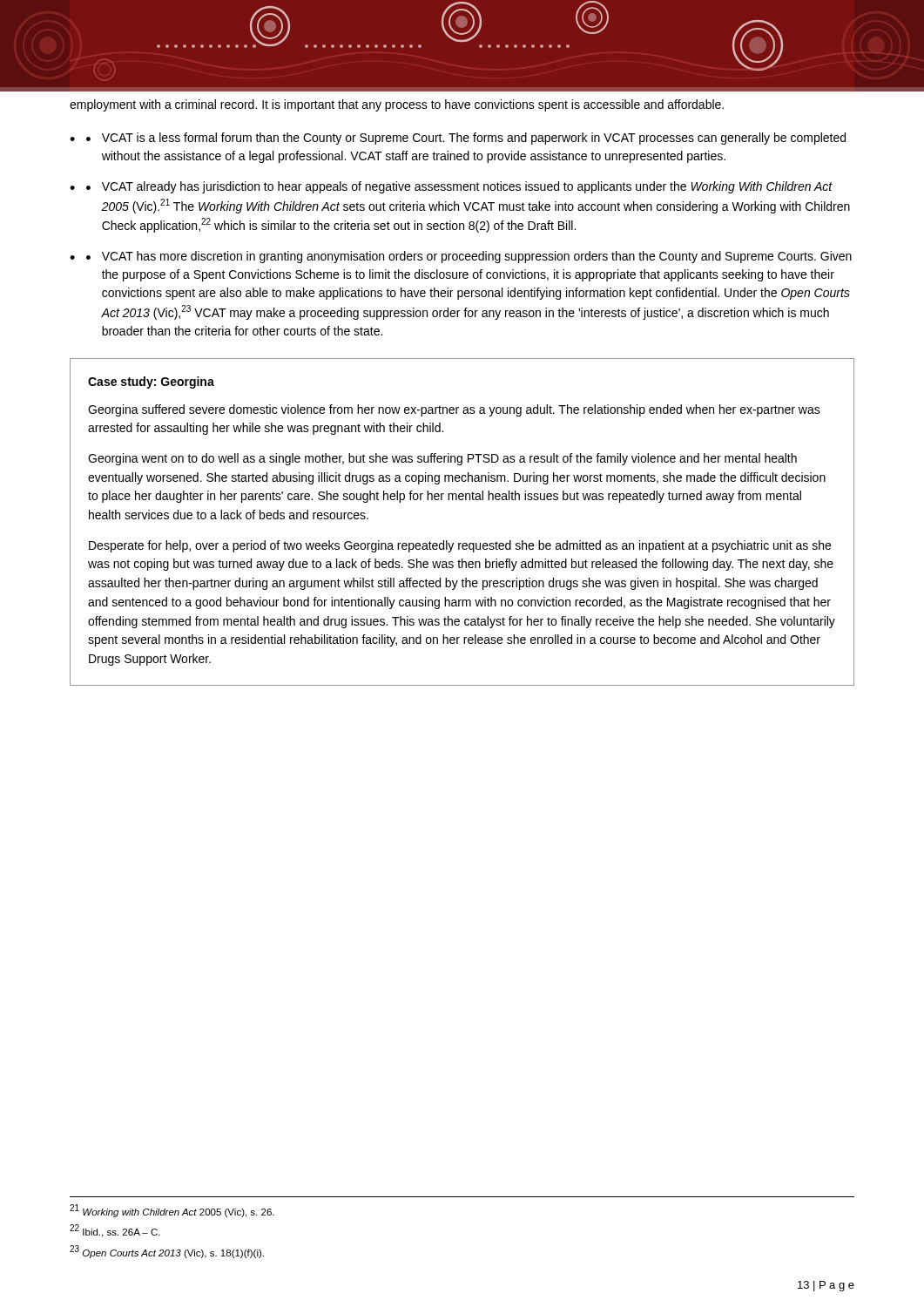Image resolution: width=924 pixels, height=1307 pixels.
Task: Locate the passage starting "Case study: Georgina"
Action: pyautogui.click(x=151, y=381)
